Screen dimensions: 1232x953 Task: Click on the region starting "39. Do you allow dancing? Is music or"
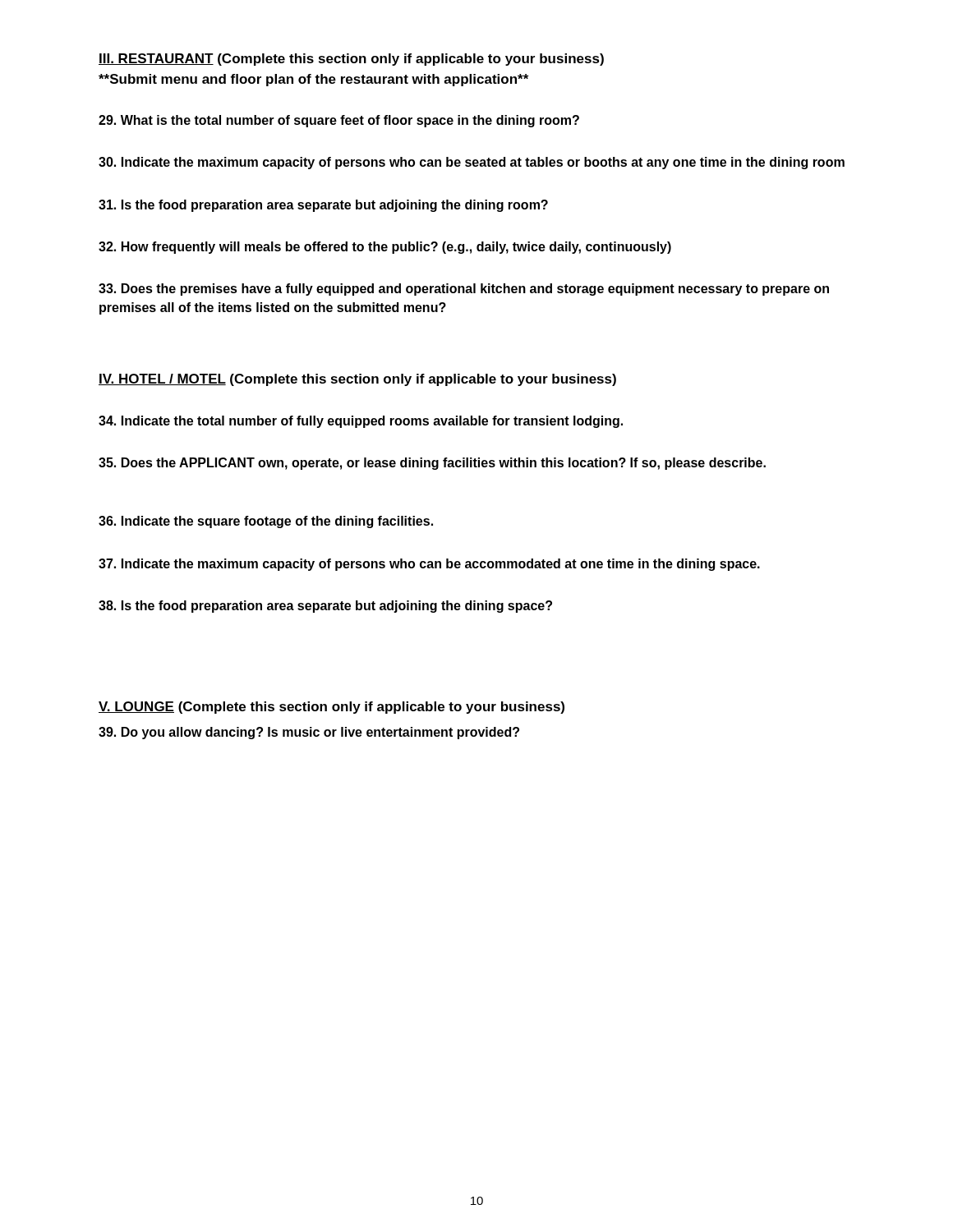309,732
